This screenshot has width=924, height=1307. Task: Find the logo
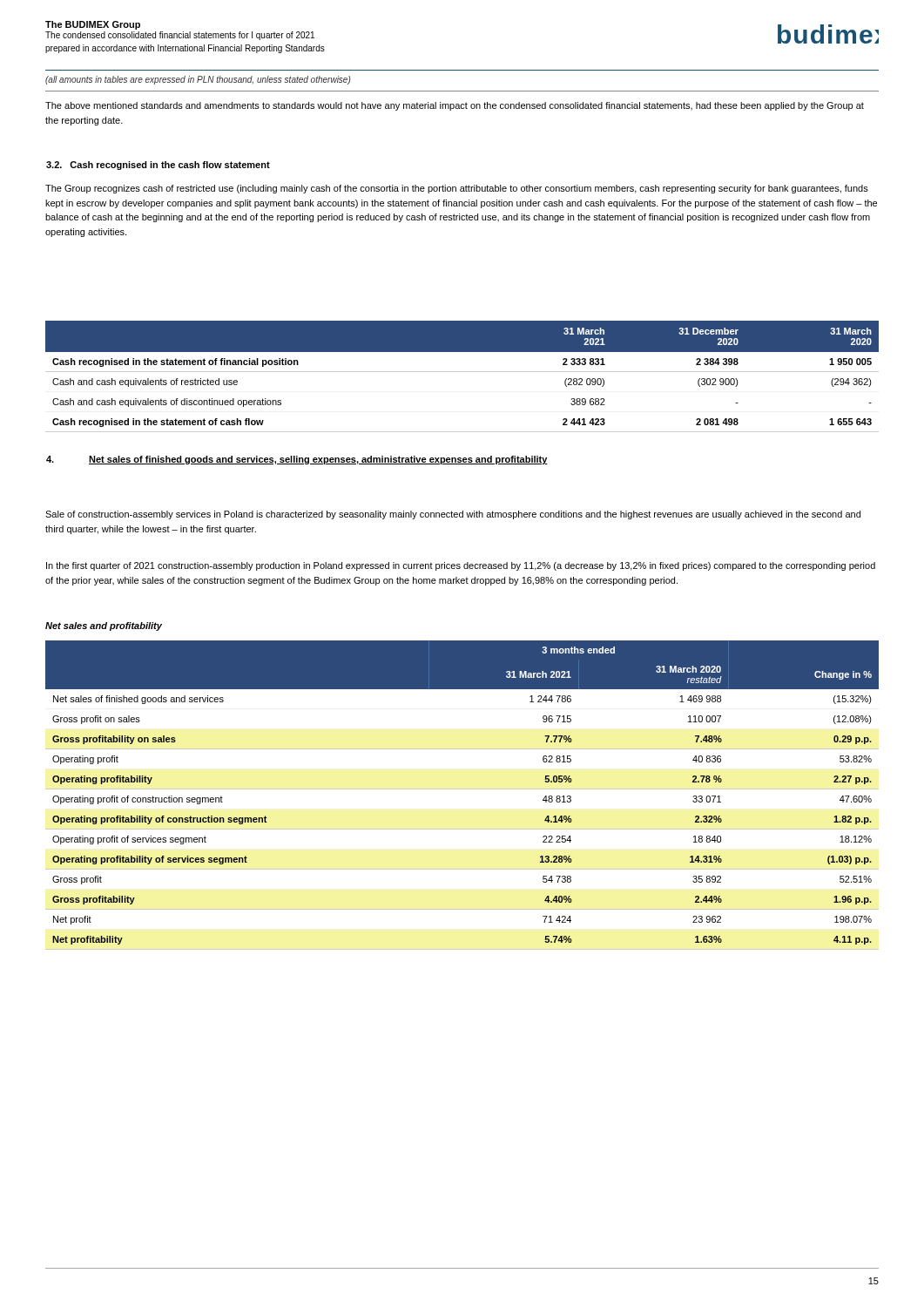[826, 34]
